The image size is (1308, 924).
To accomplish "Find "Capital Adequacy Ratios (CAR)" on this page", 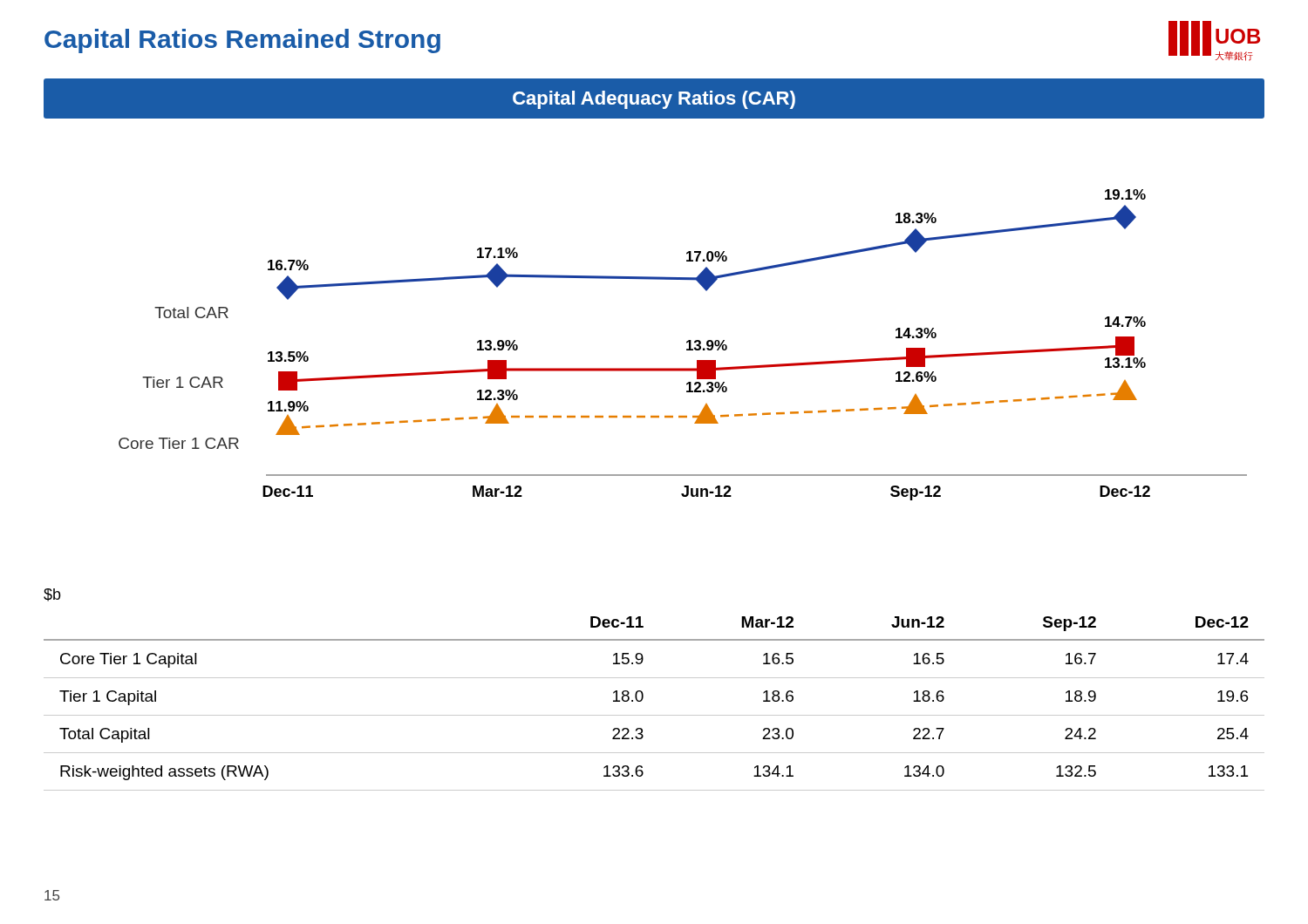I will 654,98.
